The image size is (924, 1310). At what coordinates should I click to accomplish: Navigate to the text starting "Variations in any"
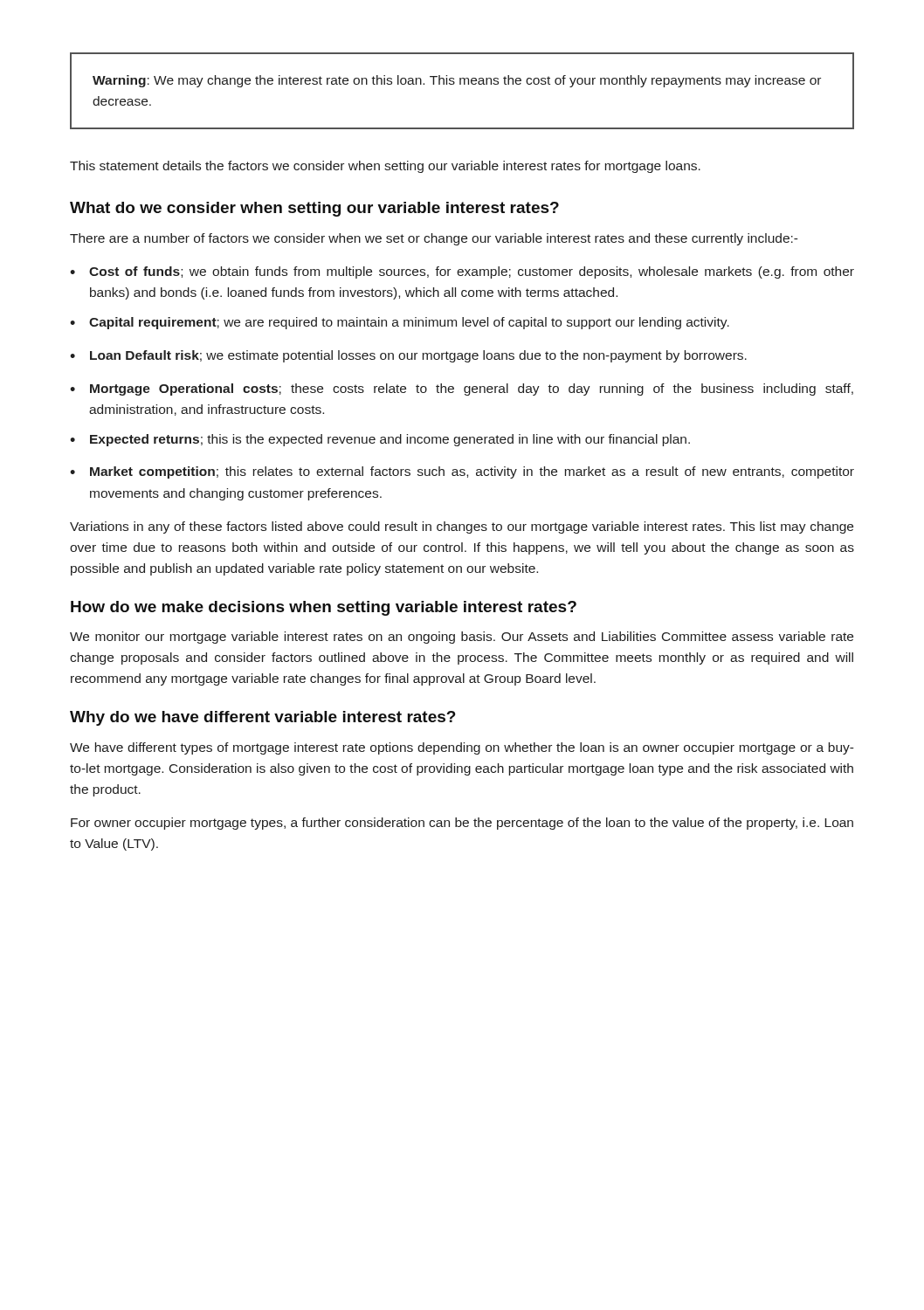click(462, 547)
